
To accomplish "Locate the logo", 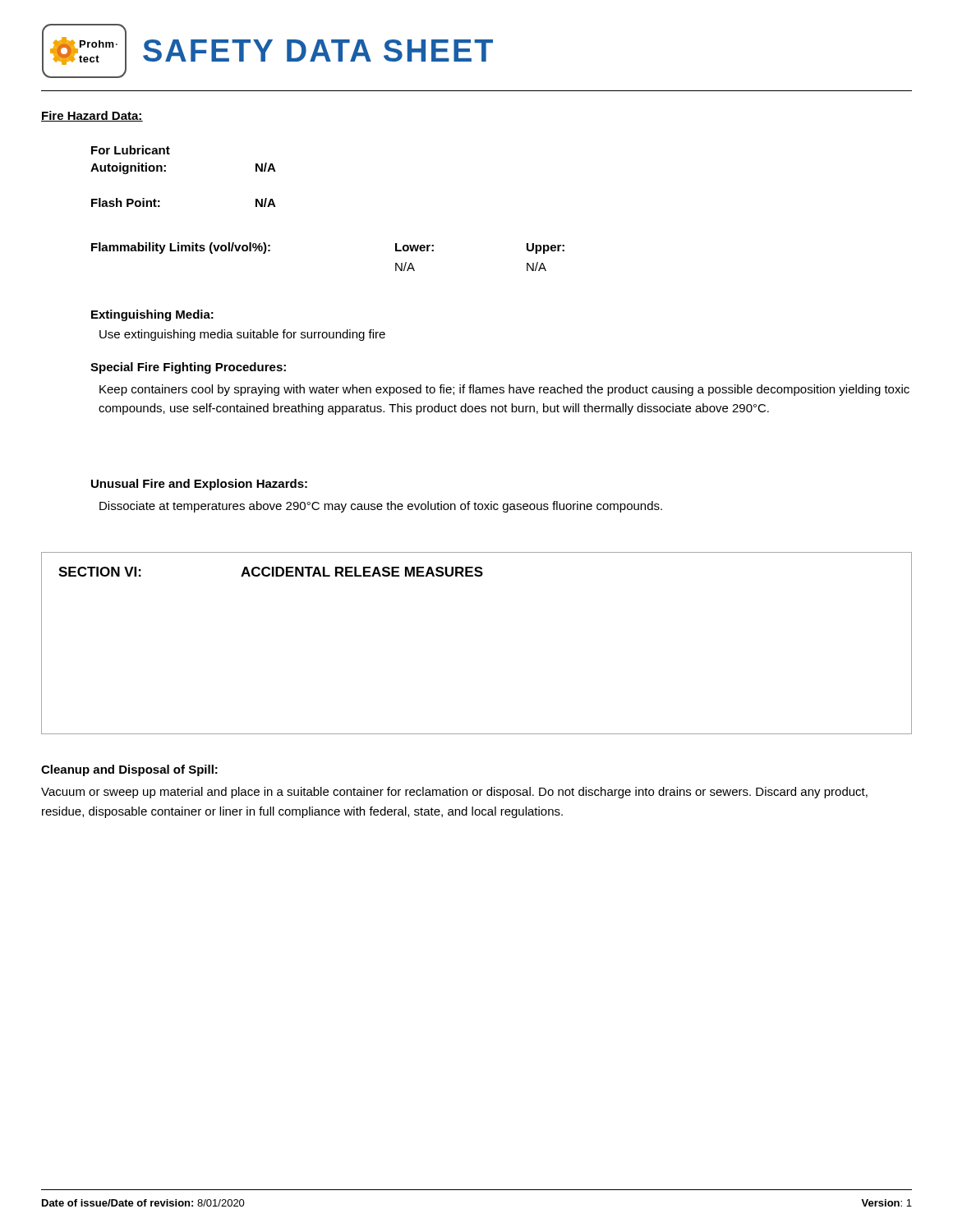I will (84, 51).
